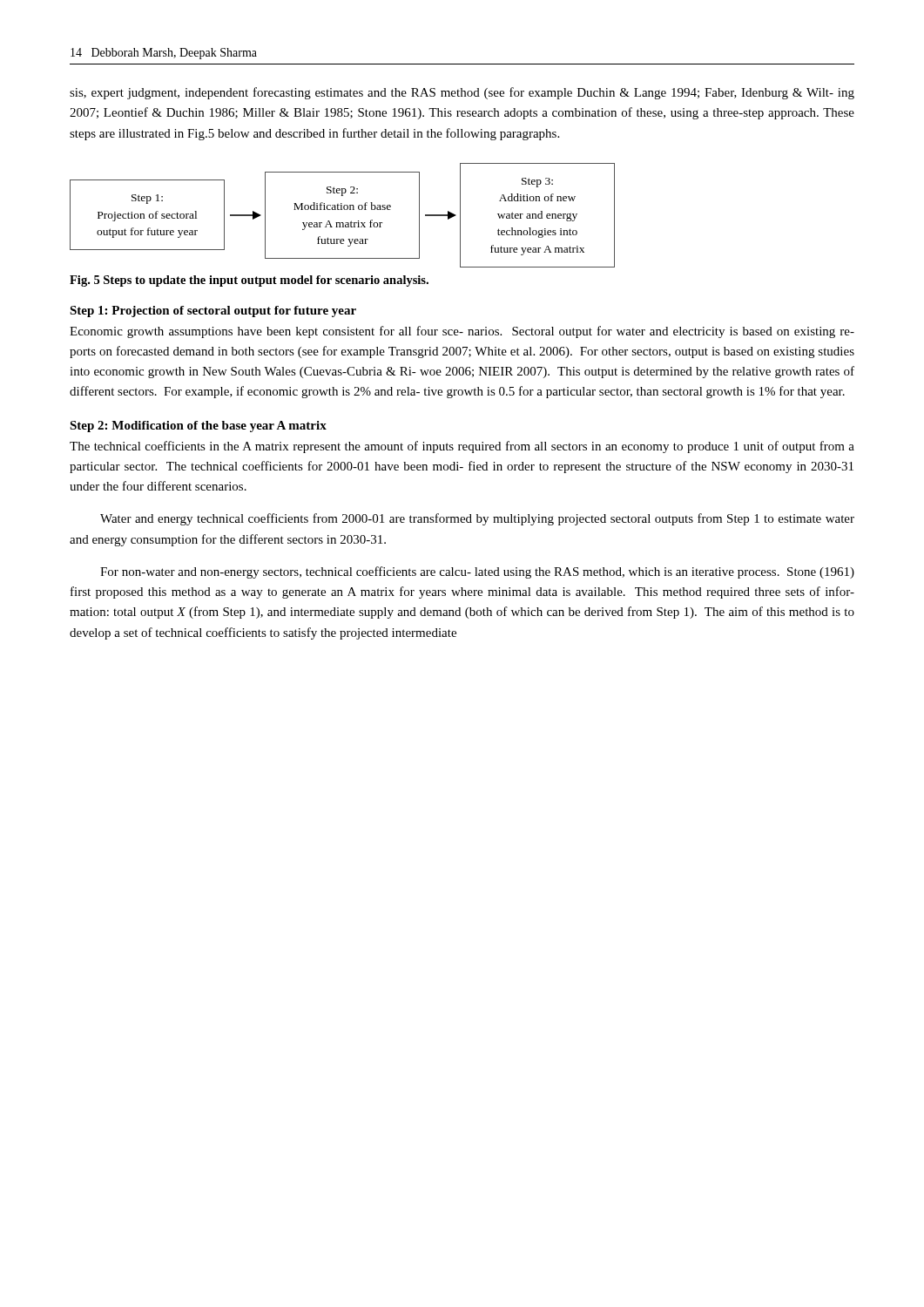Locate the text block starting "Step 1: Projection of"

(x=213, y=310)
